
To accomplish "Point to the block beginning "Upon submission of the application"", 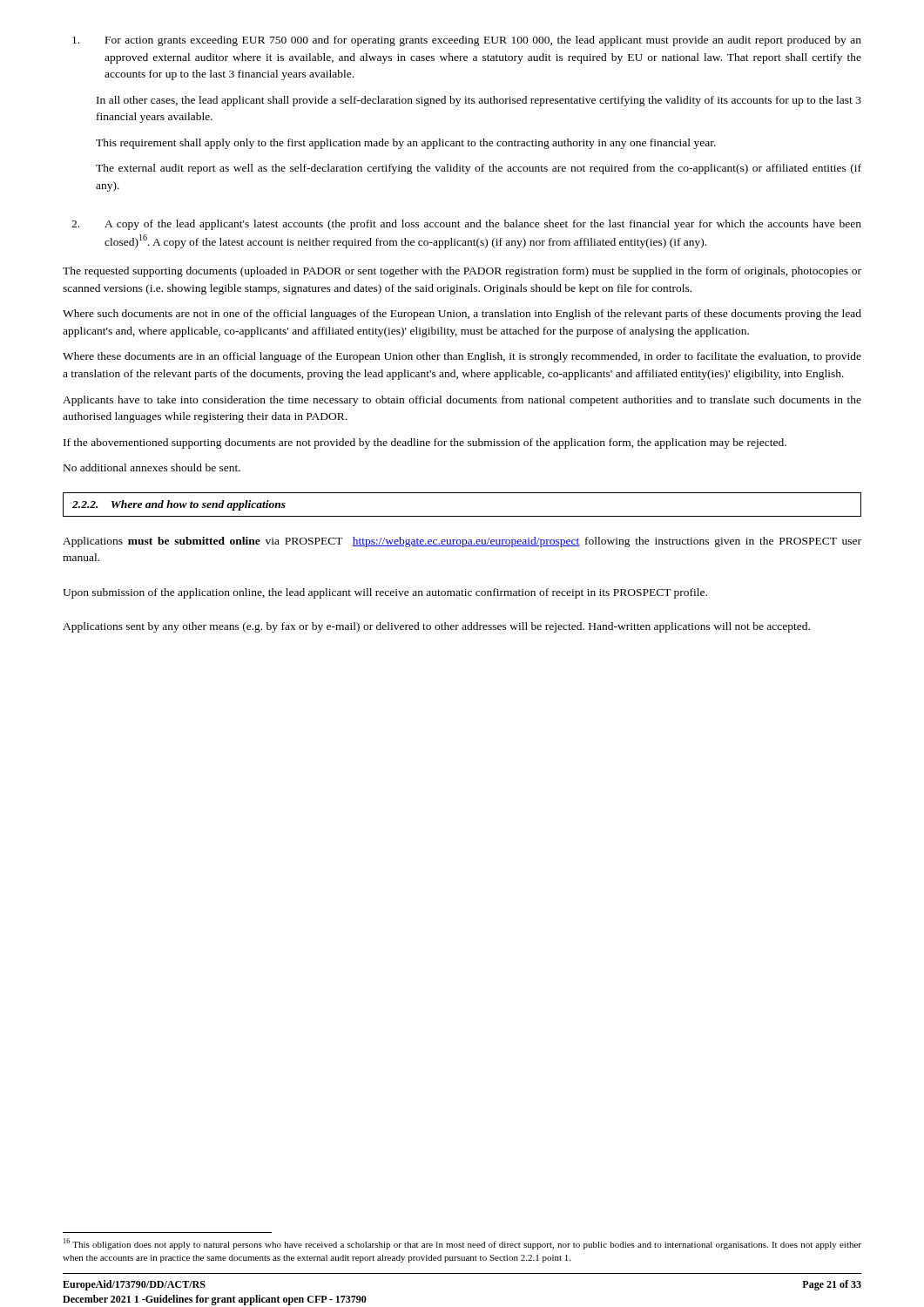I will click(385, 592).
